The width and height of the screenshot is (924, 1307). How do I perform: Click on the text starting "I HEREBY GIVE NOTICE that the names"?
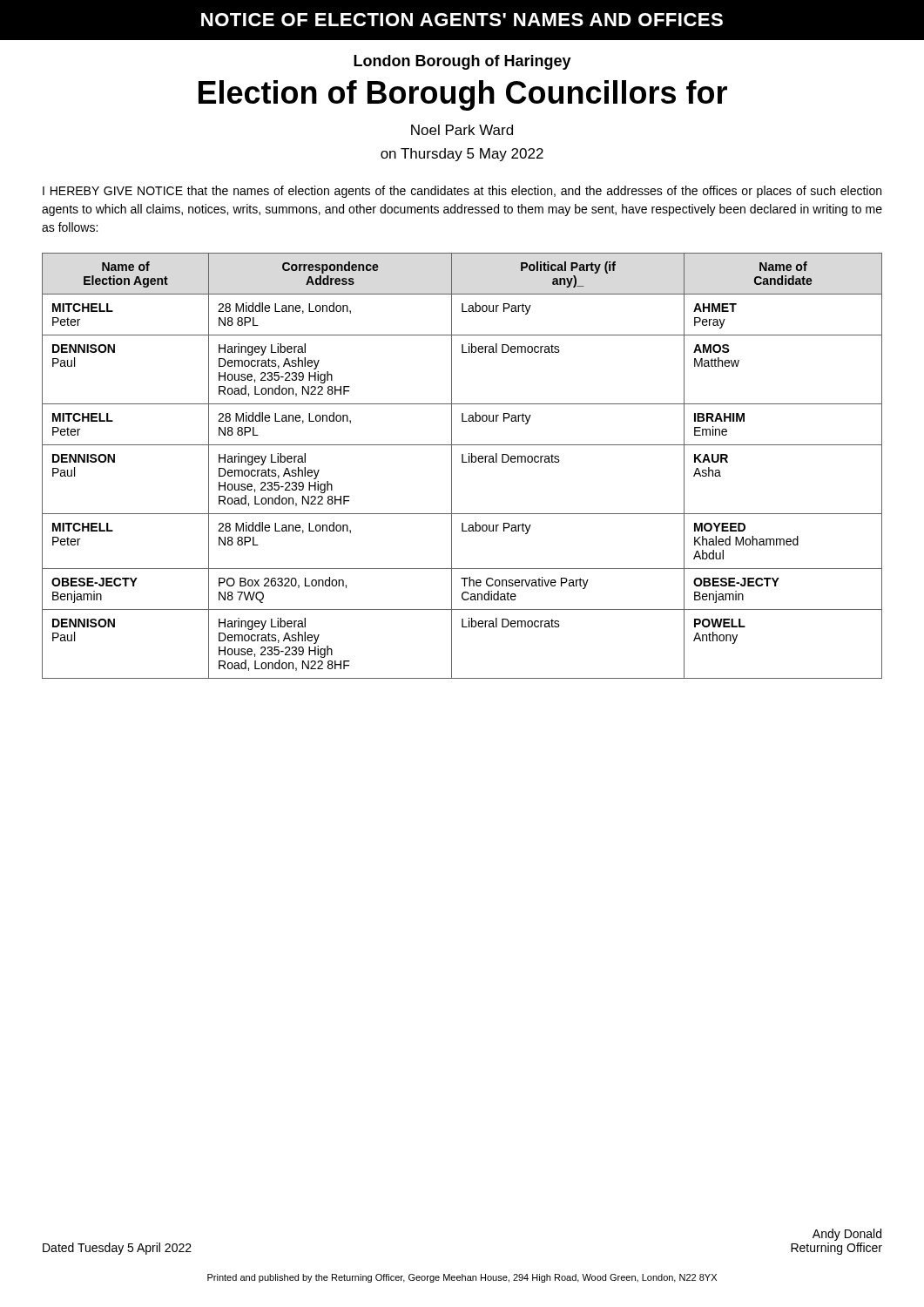coord(462,209)
